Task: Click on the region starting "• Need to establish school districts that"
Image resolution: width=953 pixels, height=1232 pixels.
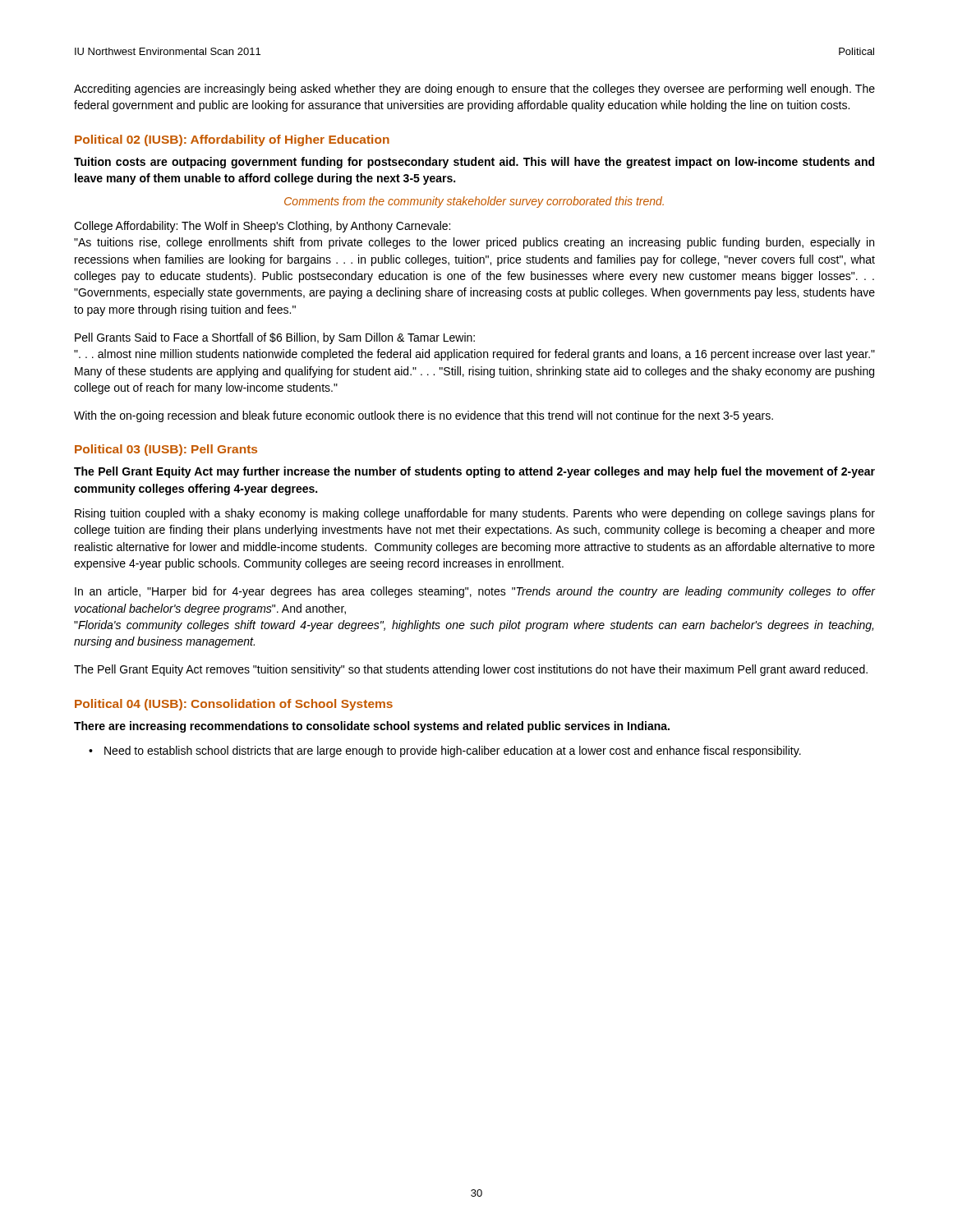Action: click(445, 751)
